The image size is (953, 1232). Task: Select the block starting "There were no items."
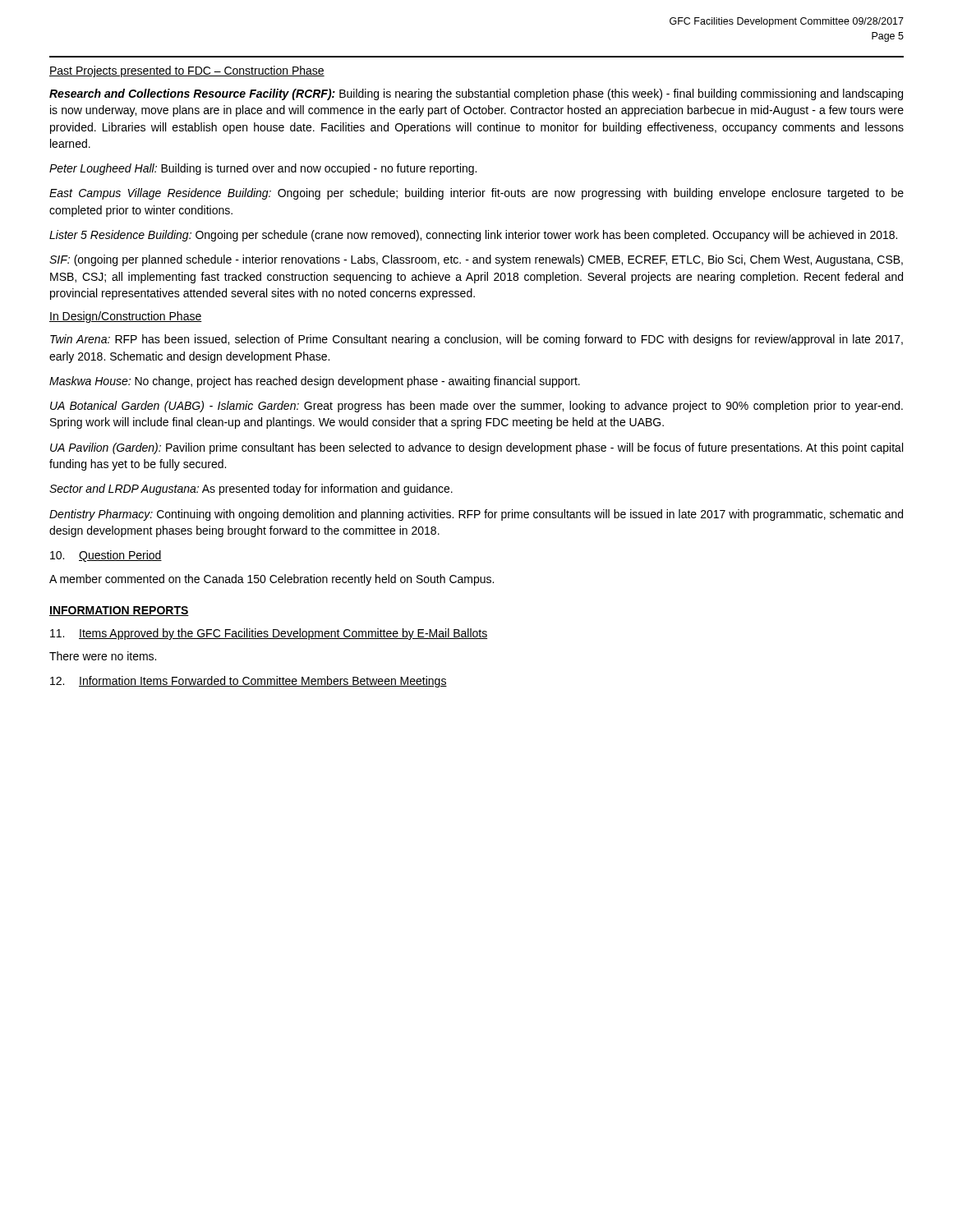pos(103,656)
